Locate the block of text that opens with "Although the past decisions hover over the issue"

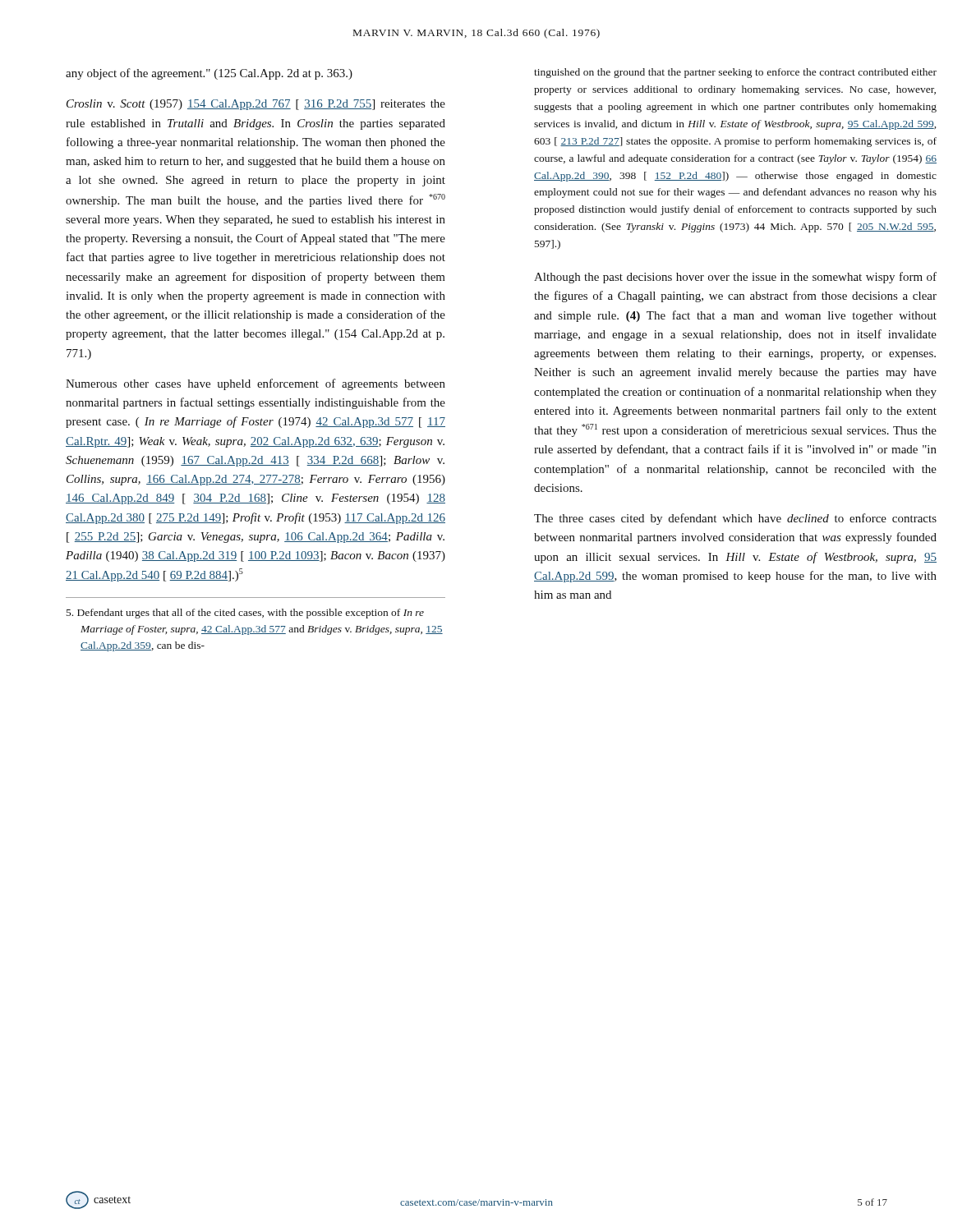pyautogui.click(x=735, y=382)
